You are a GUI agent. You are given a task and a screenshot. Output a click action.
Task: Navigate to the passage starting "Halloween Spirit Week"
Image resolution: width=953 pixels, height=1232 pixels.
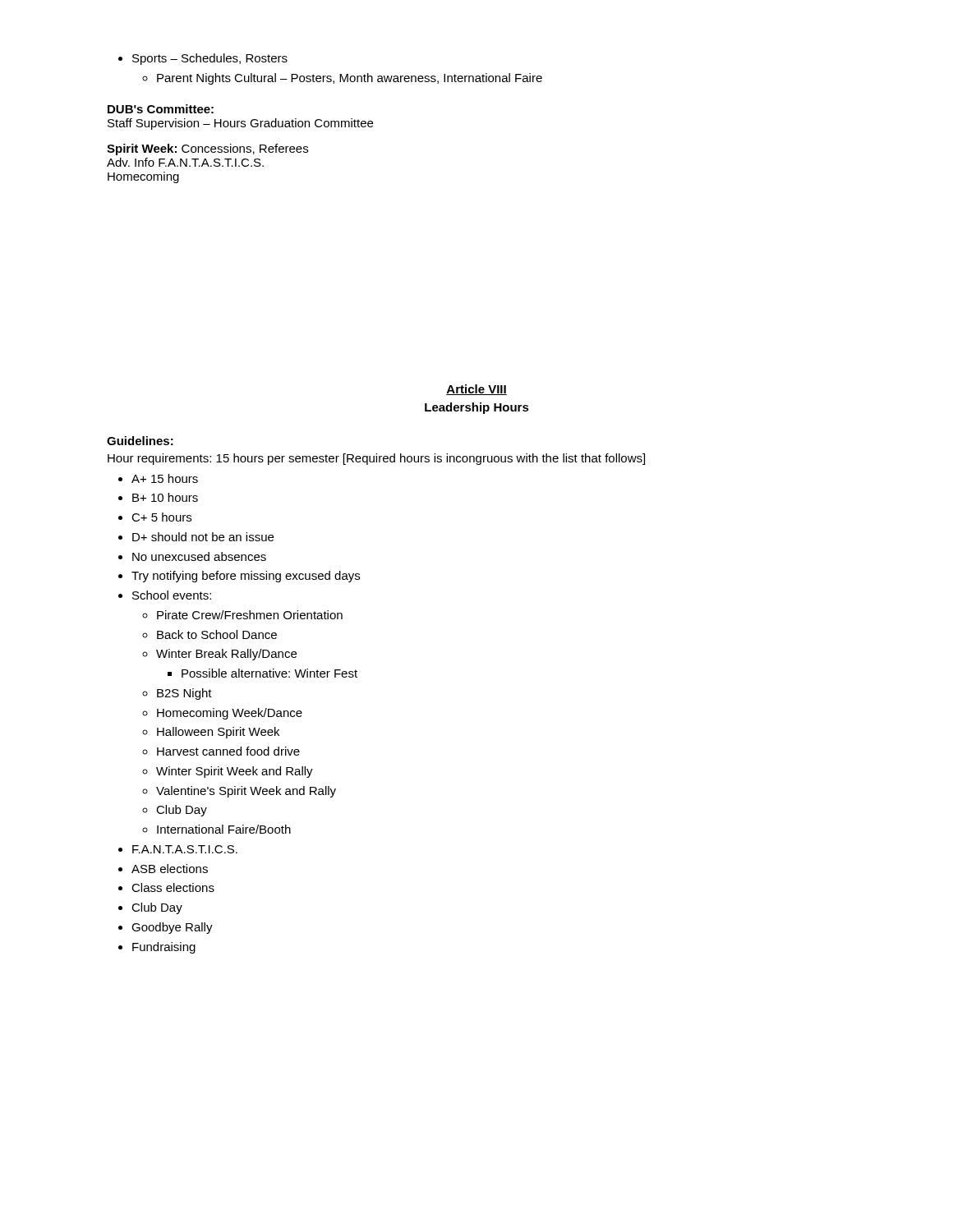pos(218,732)
